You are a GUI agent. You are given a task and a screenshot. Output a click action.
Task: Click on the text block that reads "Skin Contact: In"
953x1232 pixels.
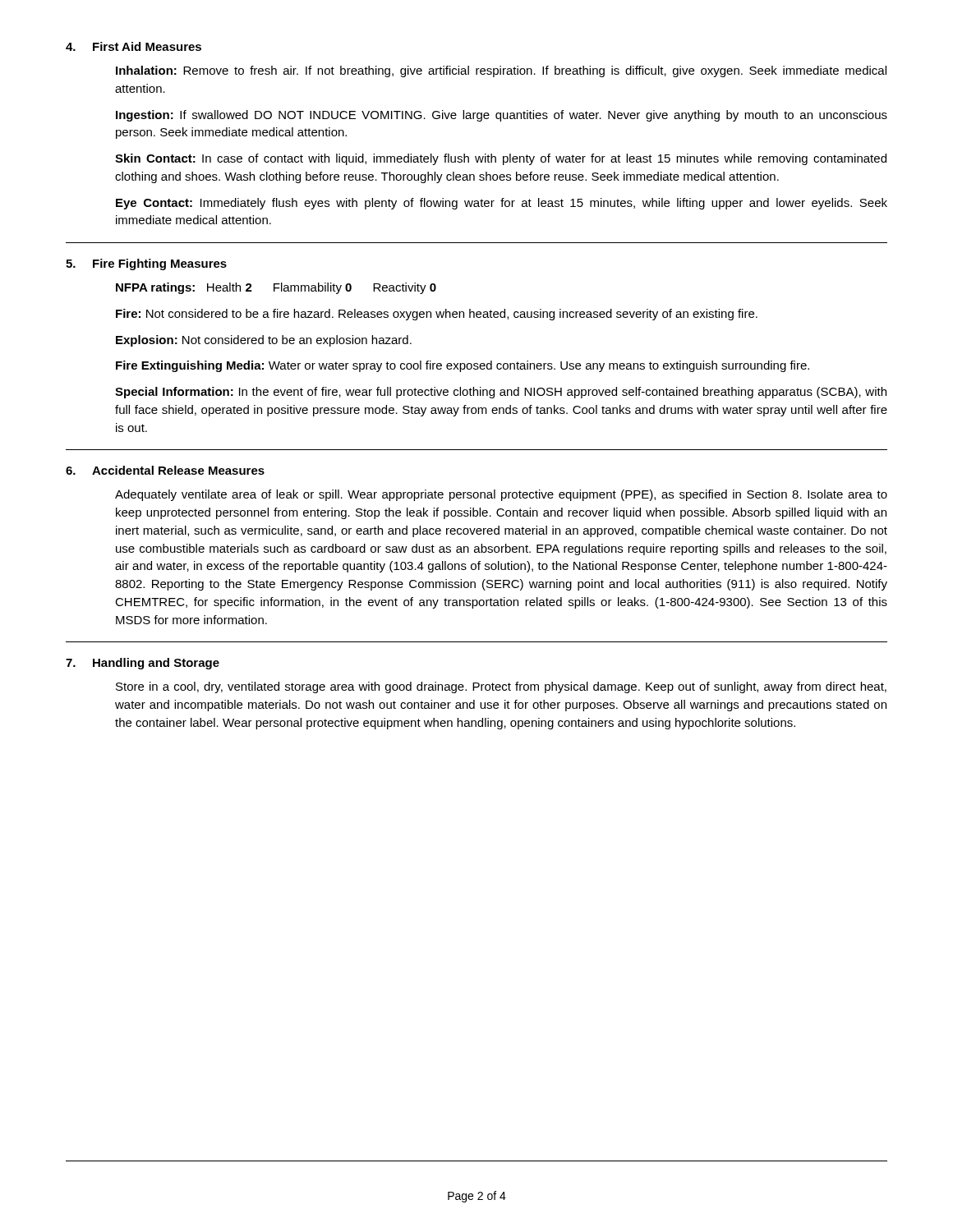tap(501, 167)
